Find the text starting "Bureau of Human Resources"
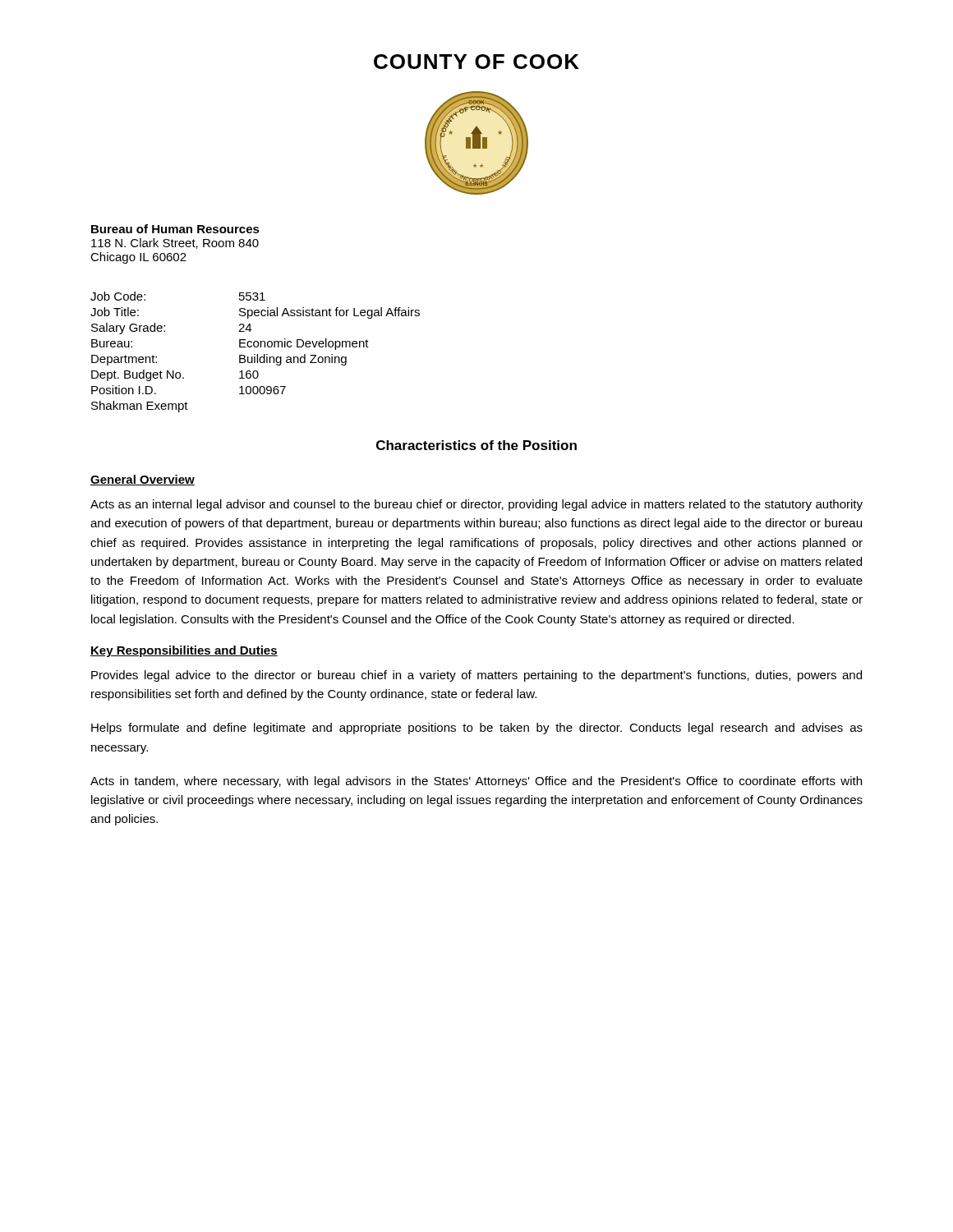Image resolution: width=953 pixels, height=1232 pixels. [x=175, y=243]
